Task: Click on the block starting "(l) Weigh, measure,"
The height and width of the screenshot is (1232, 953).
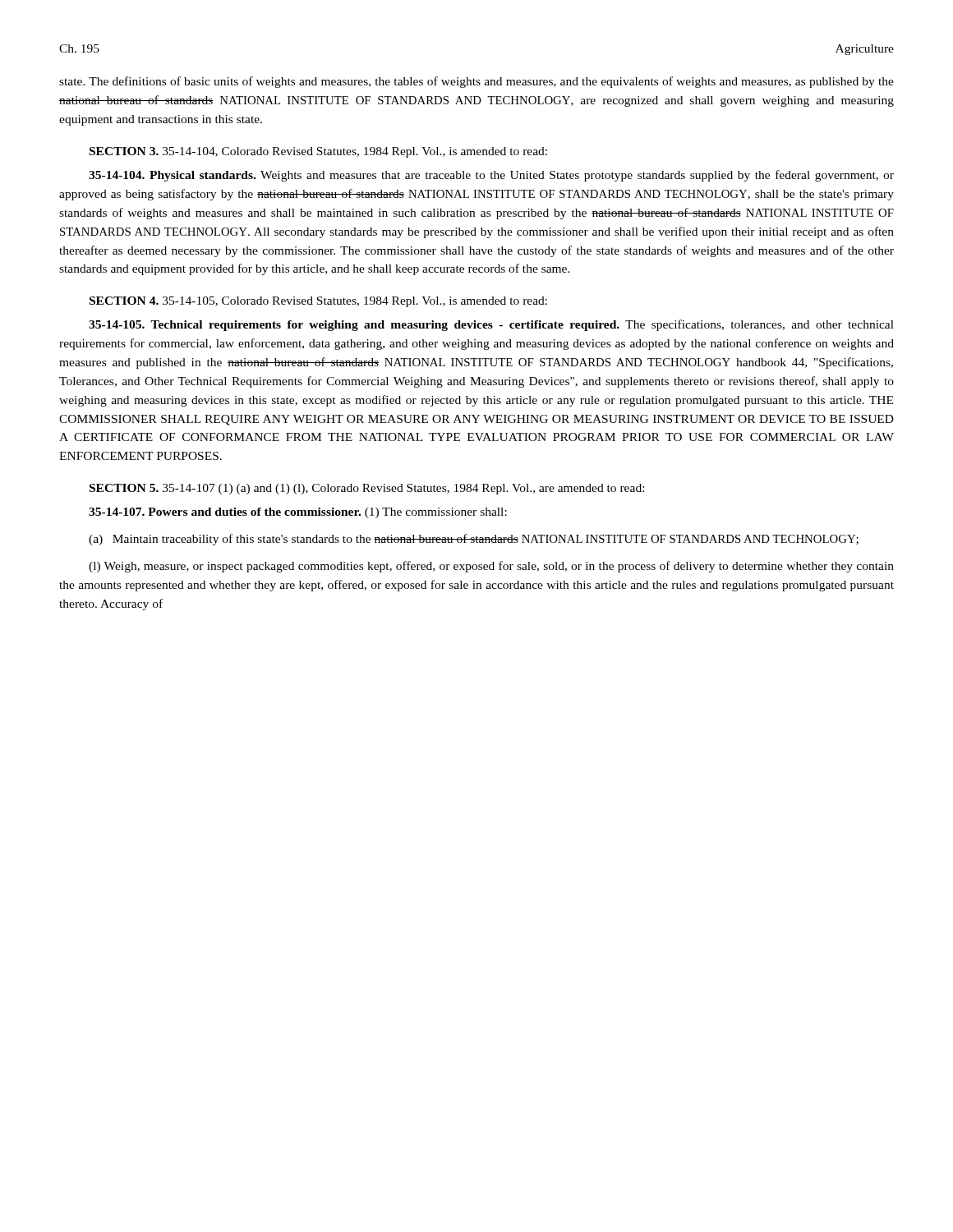Action: pos(476,584)
